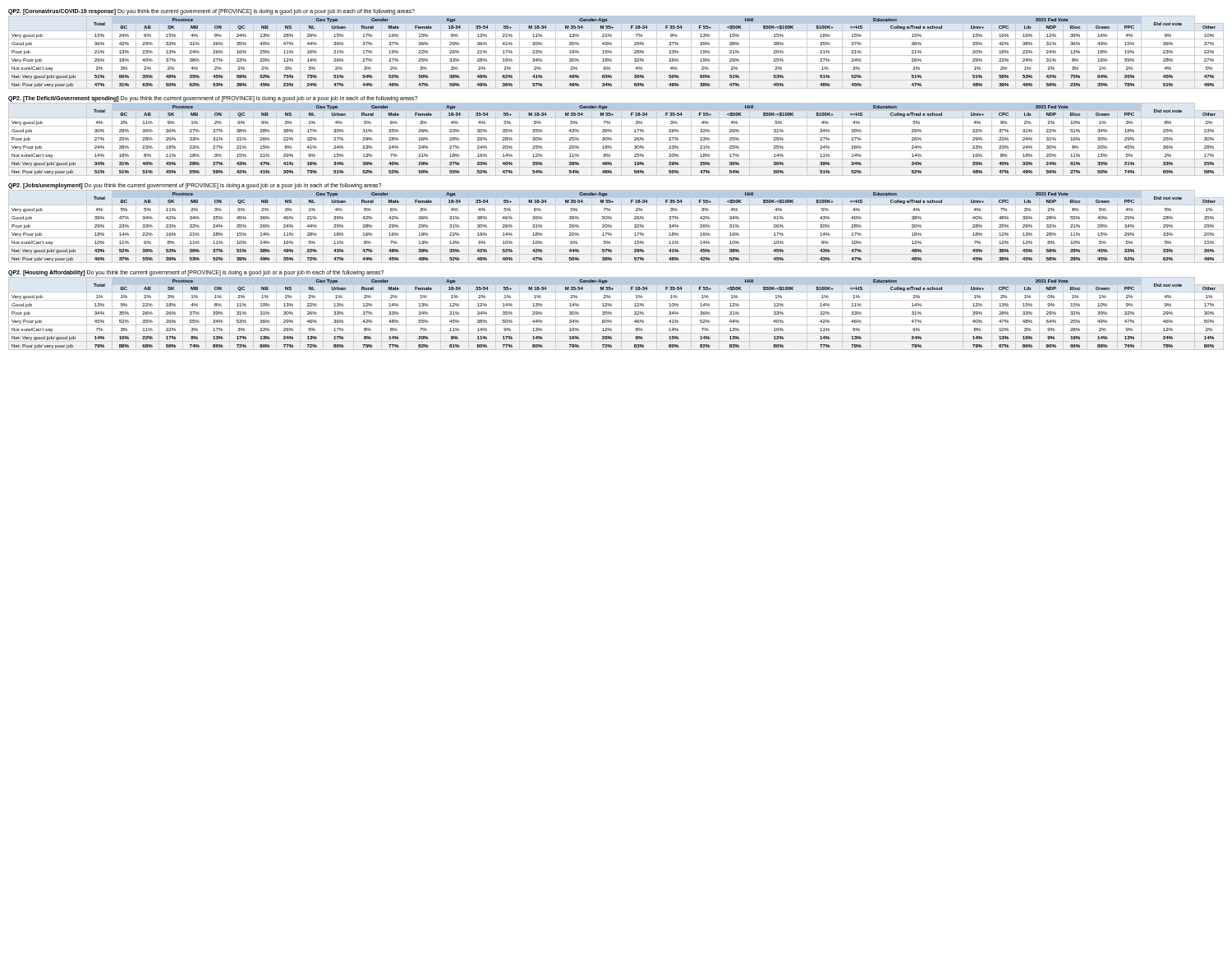Screen dimensions: 953x1232
Task: Click the passage that begins "QP2. [Coronavirus/COVID-19 response] Do you think the current"
Action: [211, 11]
